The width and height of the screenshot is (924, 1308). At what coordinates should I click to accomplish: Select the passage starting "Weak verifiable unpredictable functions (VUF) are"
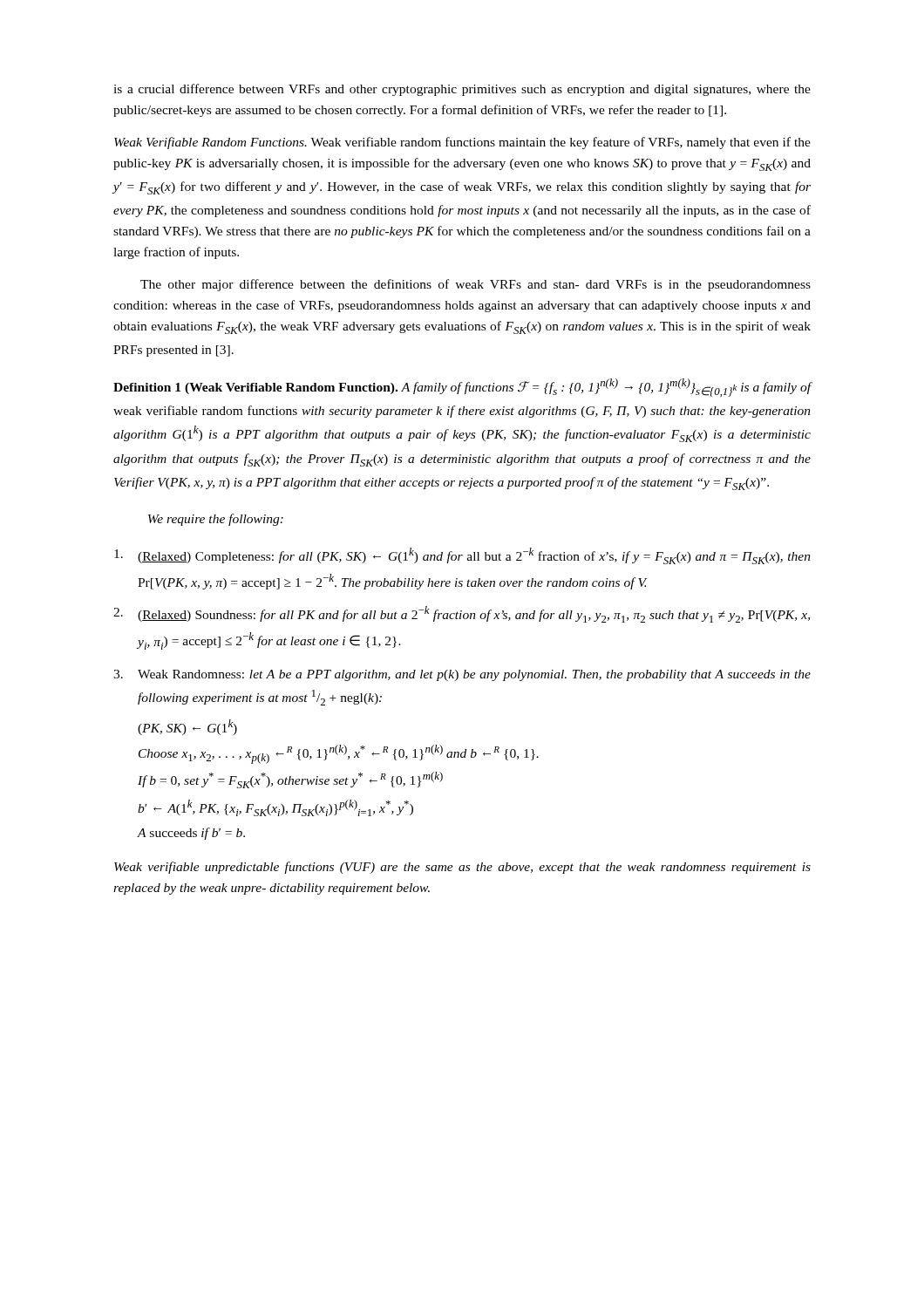(462, 877)
